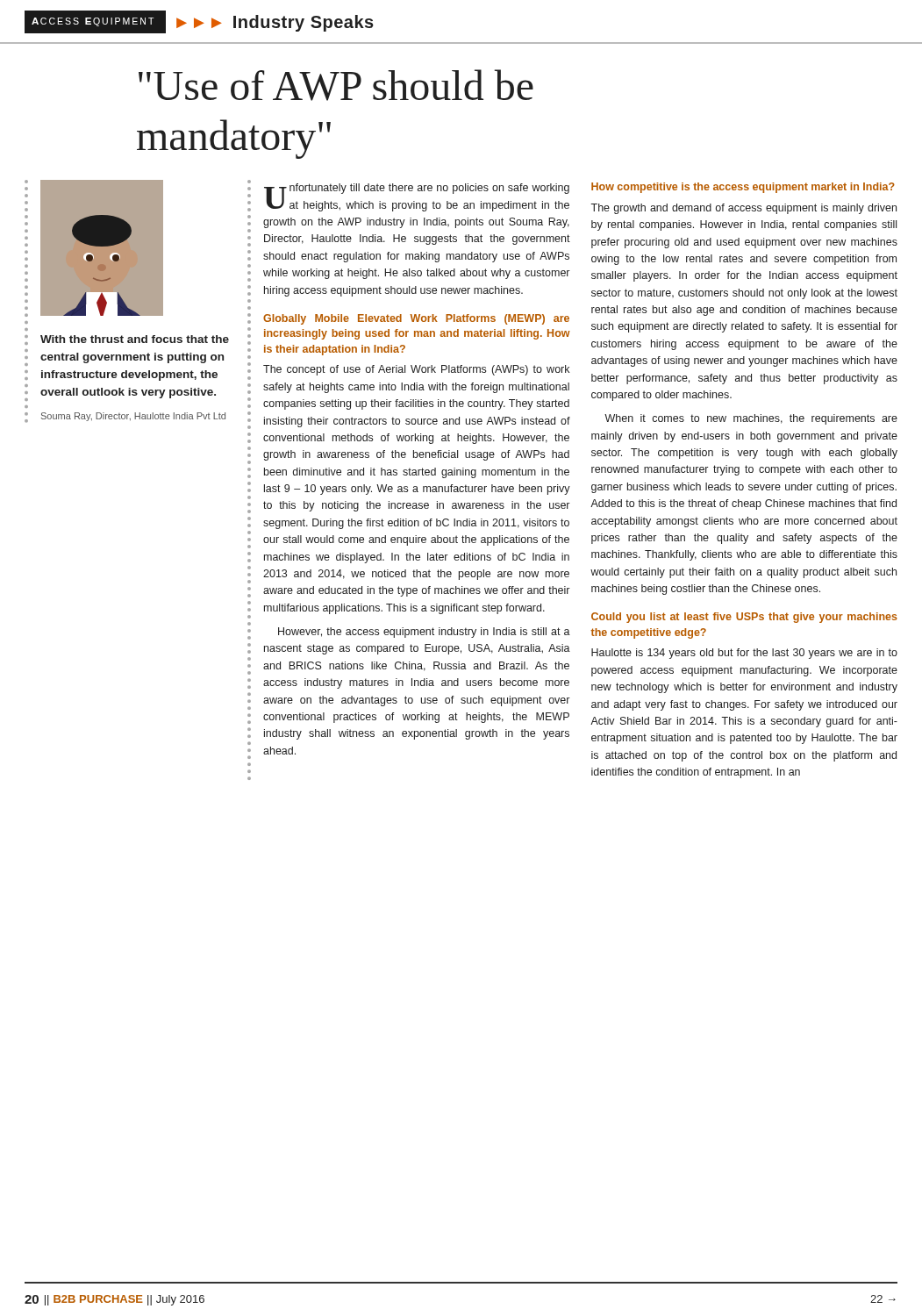This screenshot has width=922, height=1316.
Task: Find the block on this page that starts "The concept of"
Action: tap(416, 489)
